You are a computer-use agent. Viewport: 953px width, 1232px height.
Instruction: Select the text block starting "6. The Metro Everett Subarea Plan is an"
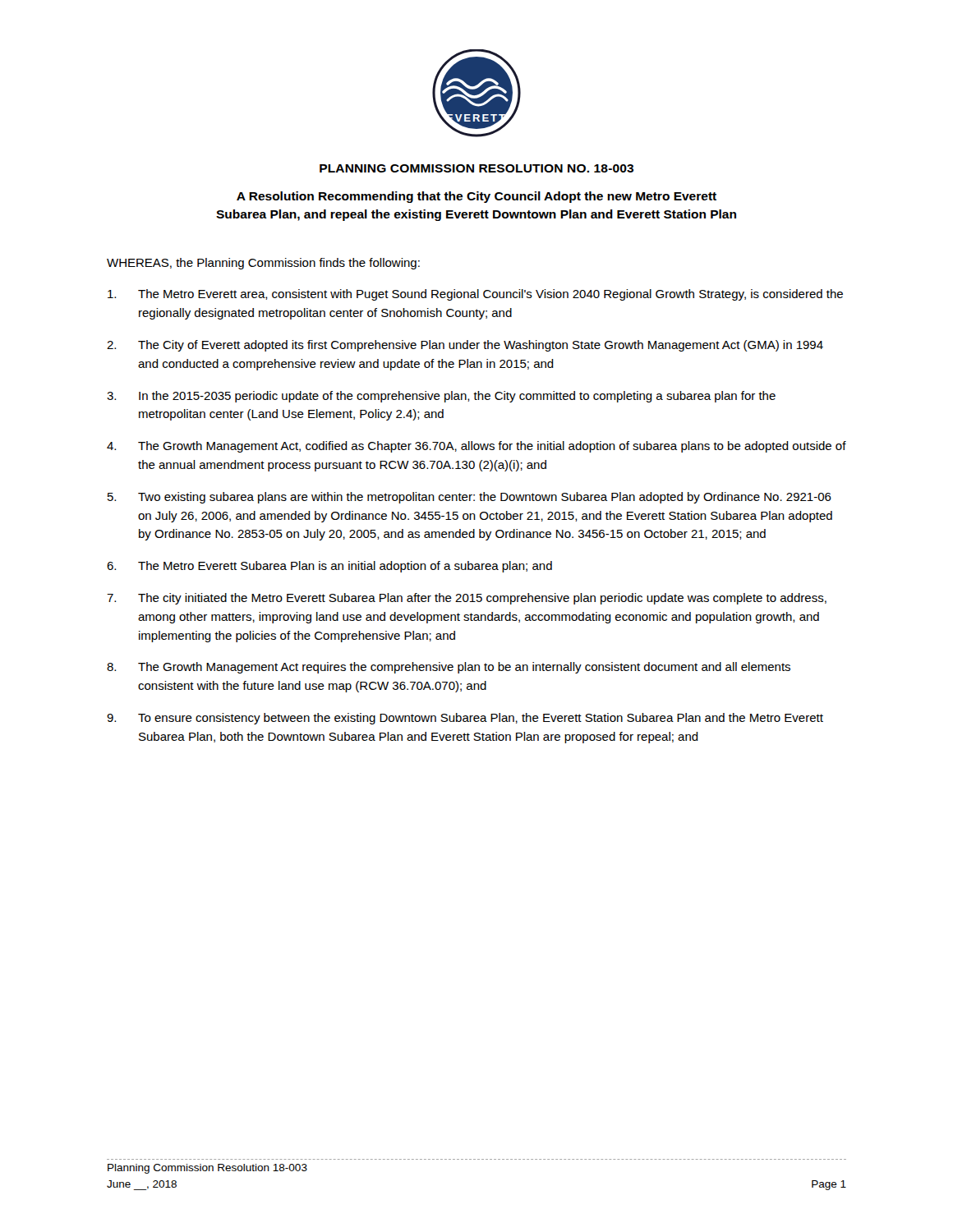tap(476, 566)
